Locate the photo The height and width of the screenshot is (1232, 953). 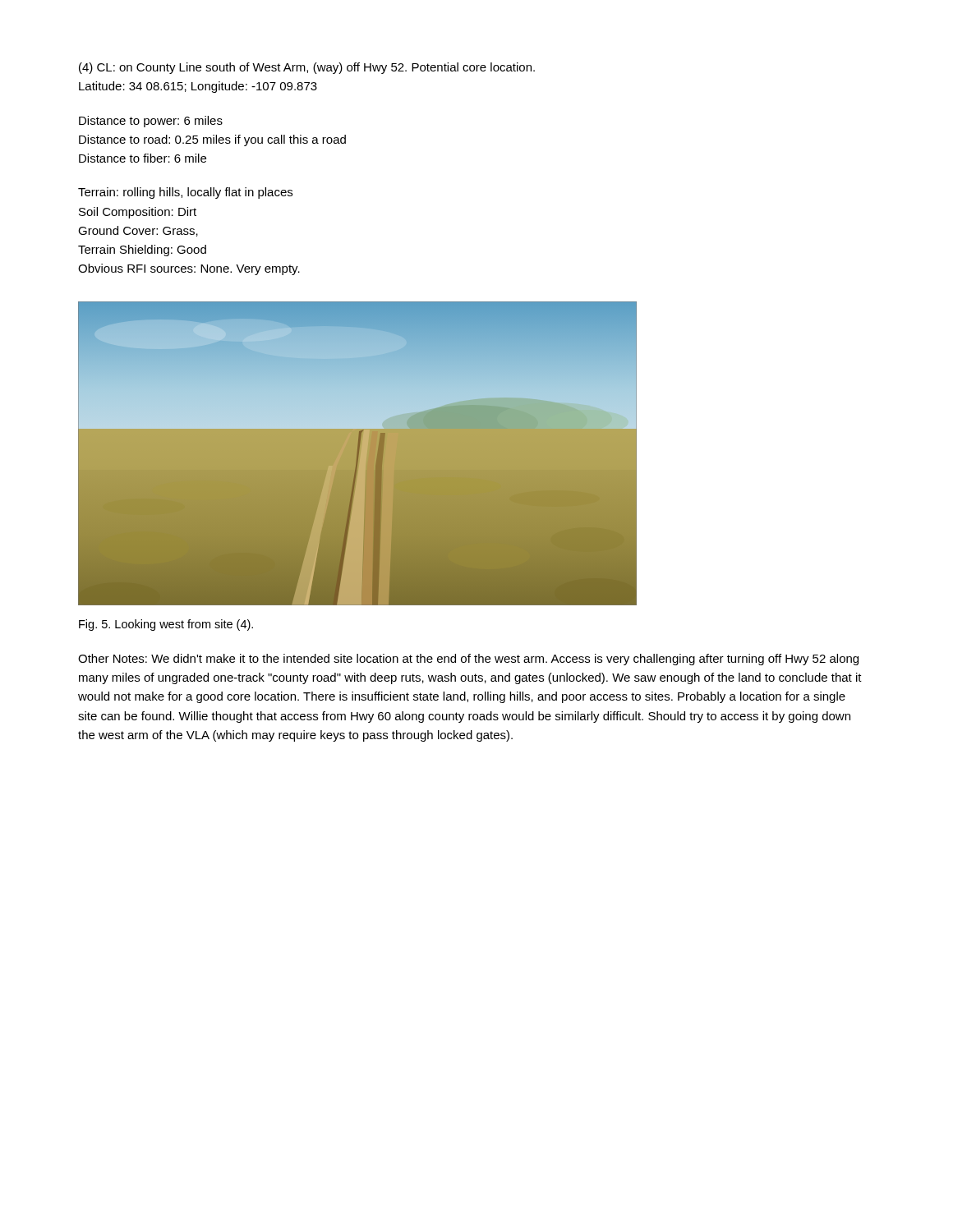click(x=357, y=454)
